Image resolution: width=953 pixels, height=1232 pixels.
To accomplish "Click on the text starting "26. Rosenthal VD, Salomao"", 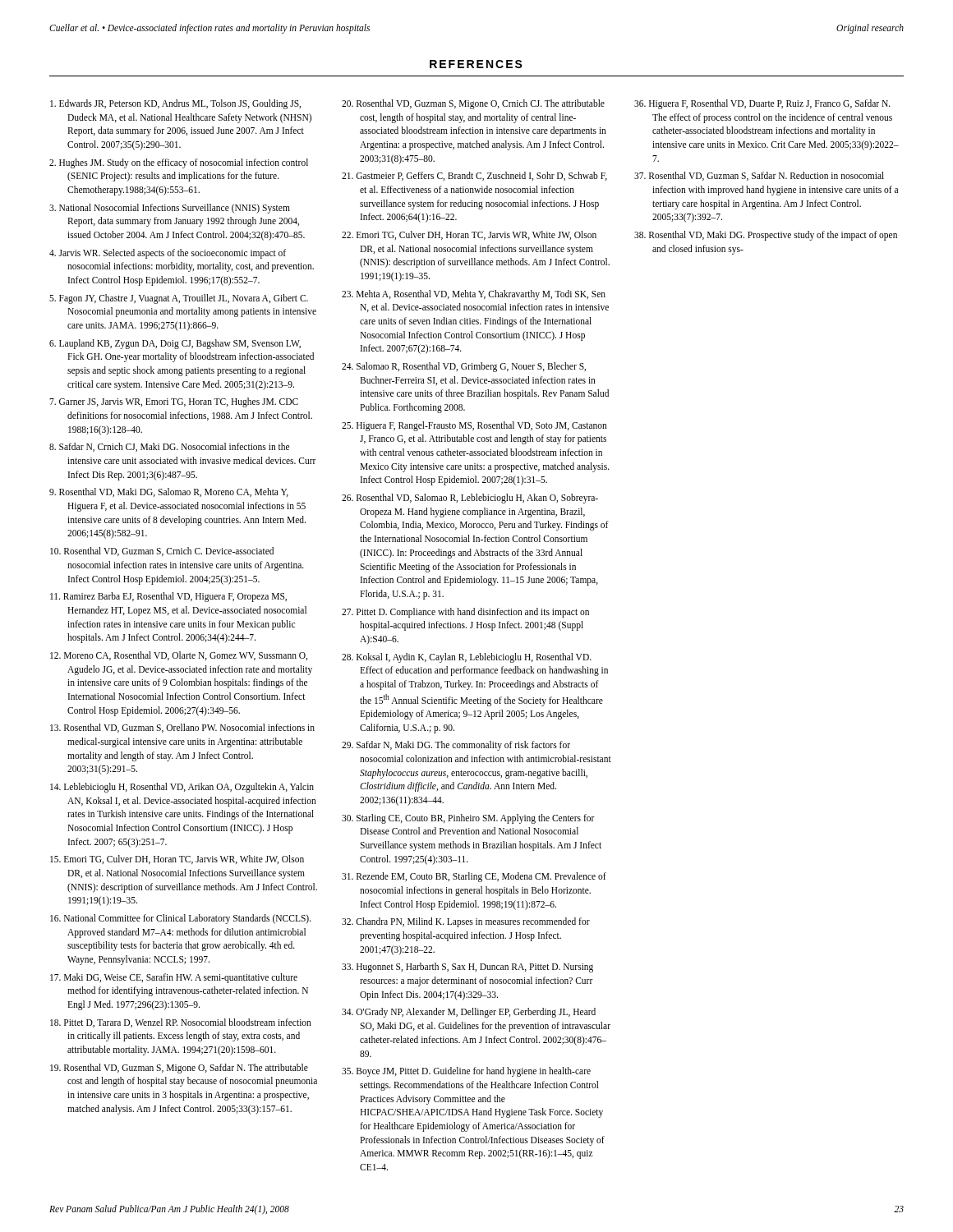I will [475, 546].
